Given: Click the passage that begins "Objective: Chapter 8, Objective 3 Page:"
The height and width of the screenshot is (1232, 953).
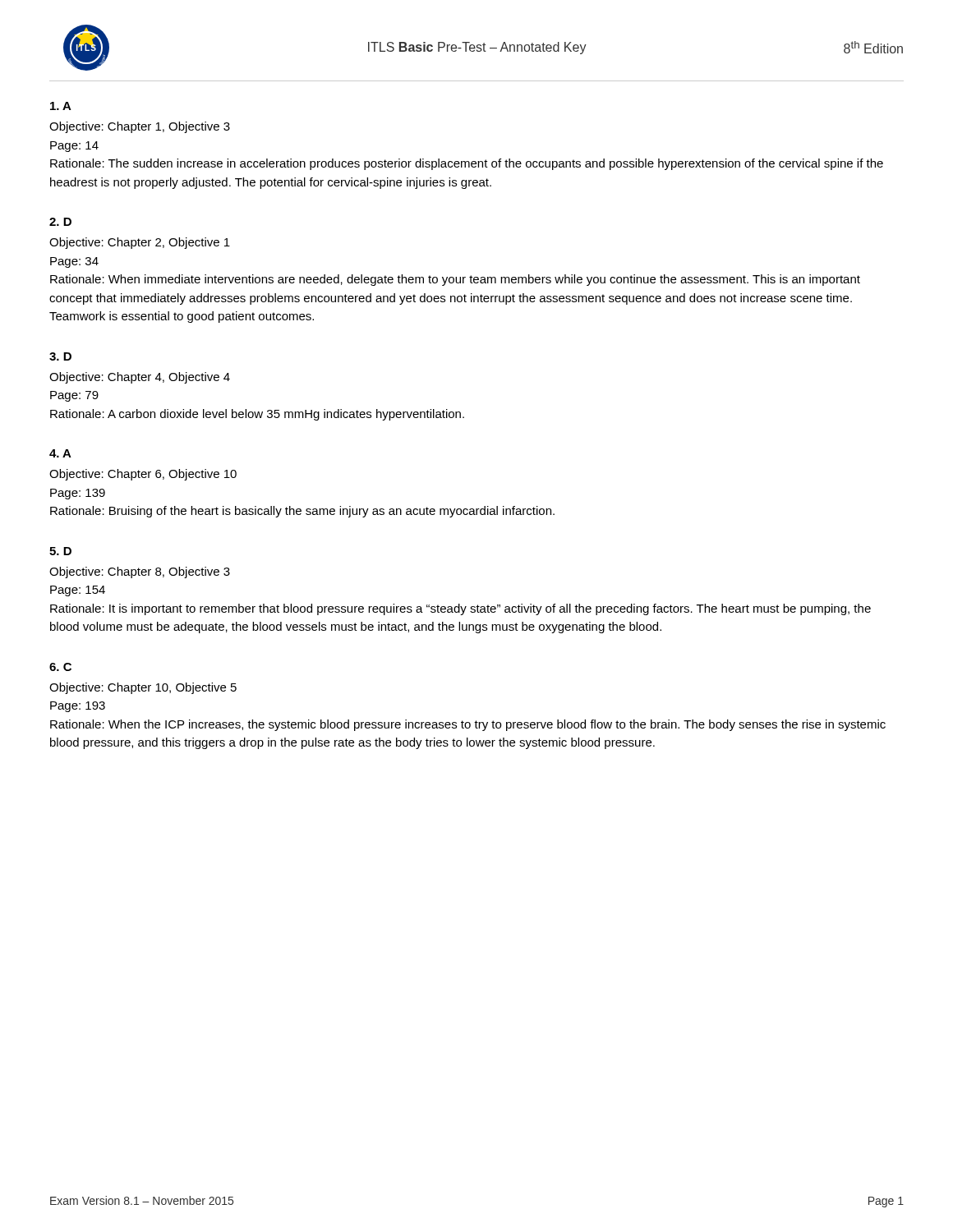Looking at the screenshot, I should tap(476, 599).
